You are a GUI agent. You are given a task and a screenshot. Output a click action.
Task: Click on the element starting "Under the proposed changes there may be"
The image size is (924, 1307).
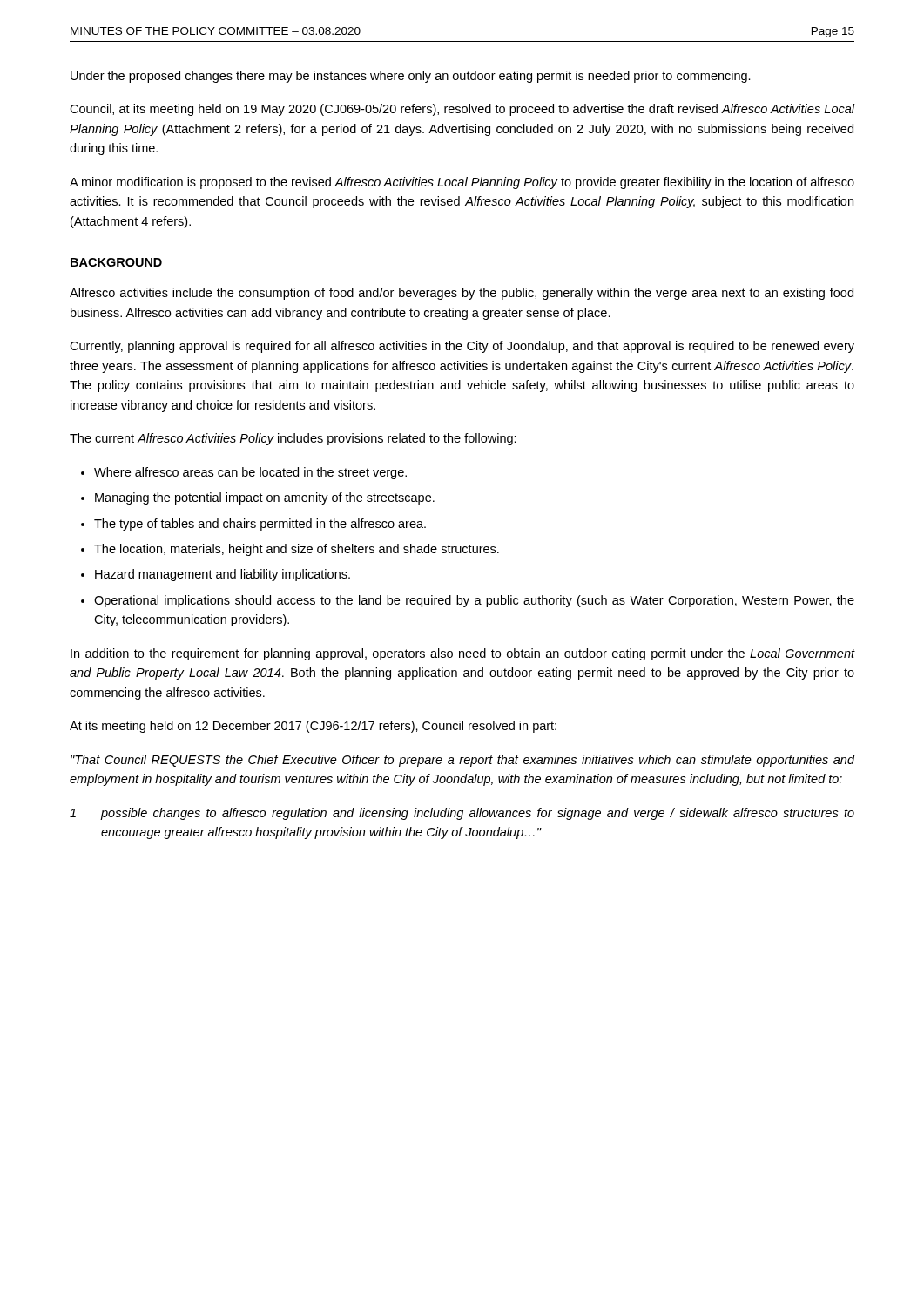pyautogui.click(x=462, y=76)
